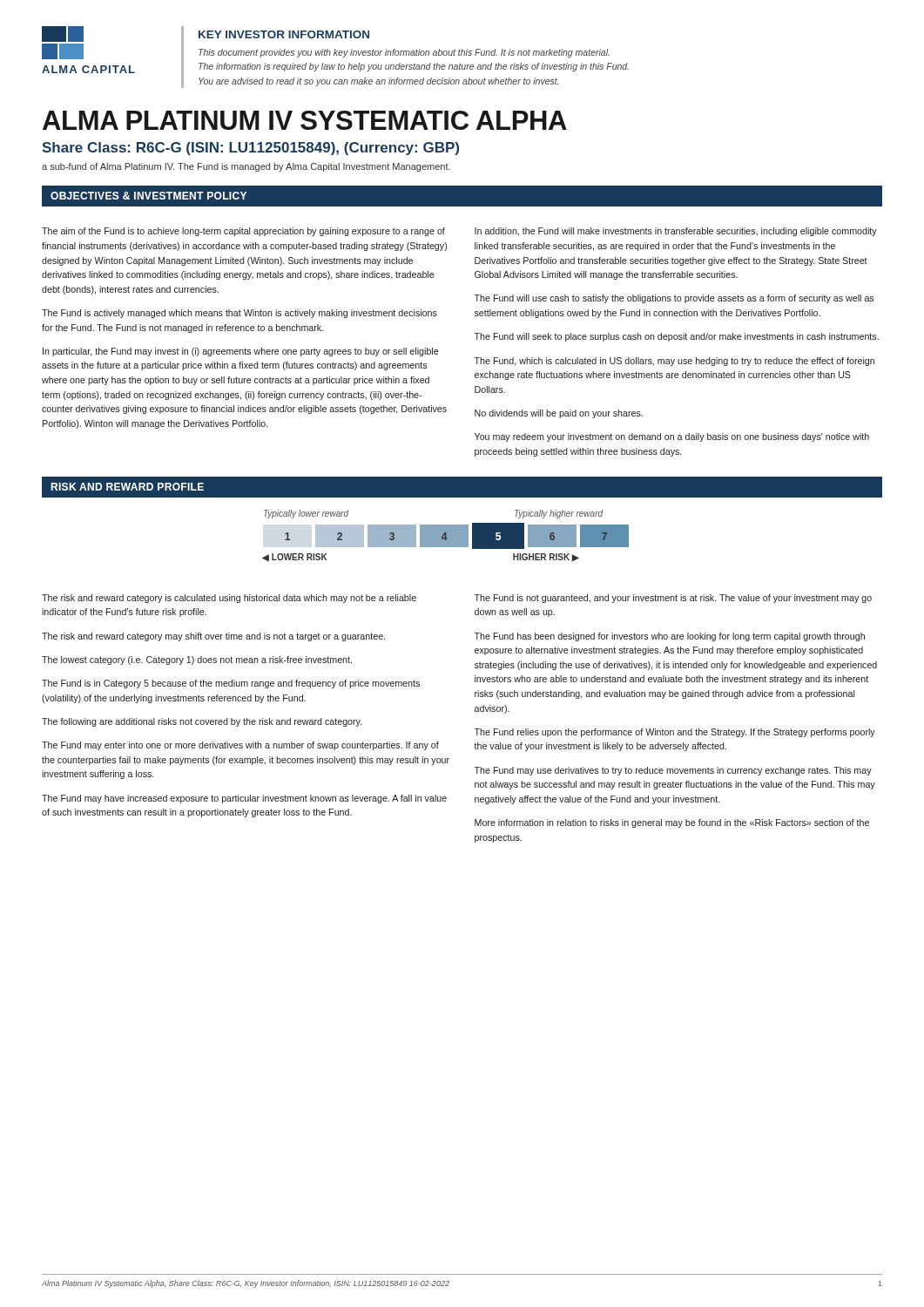Click on the passage starting "Share Class: R6C-G (ISIN: LU1125015849), (Currency: GBP)"
The height and width of the screenshot is (1307, 924).
tap(251, 147)
